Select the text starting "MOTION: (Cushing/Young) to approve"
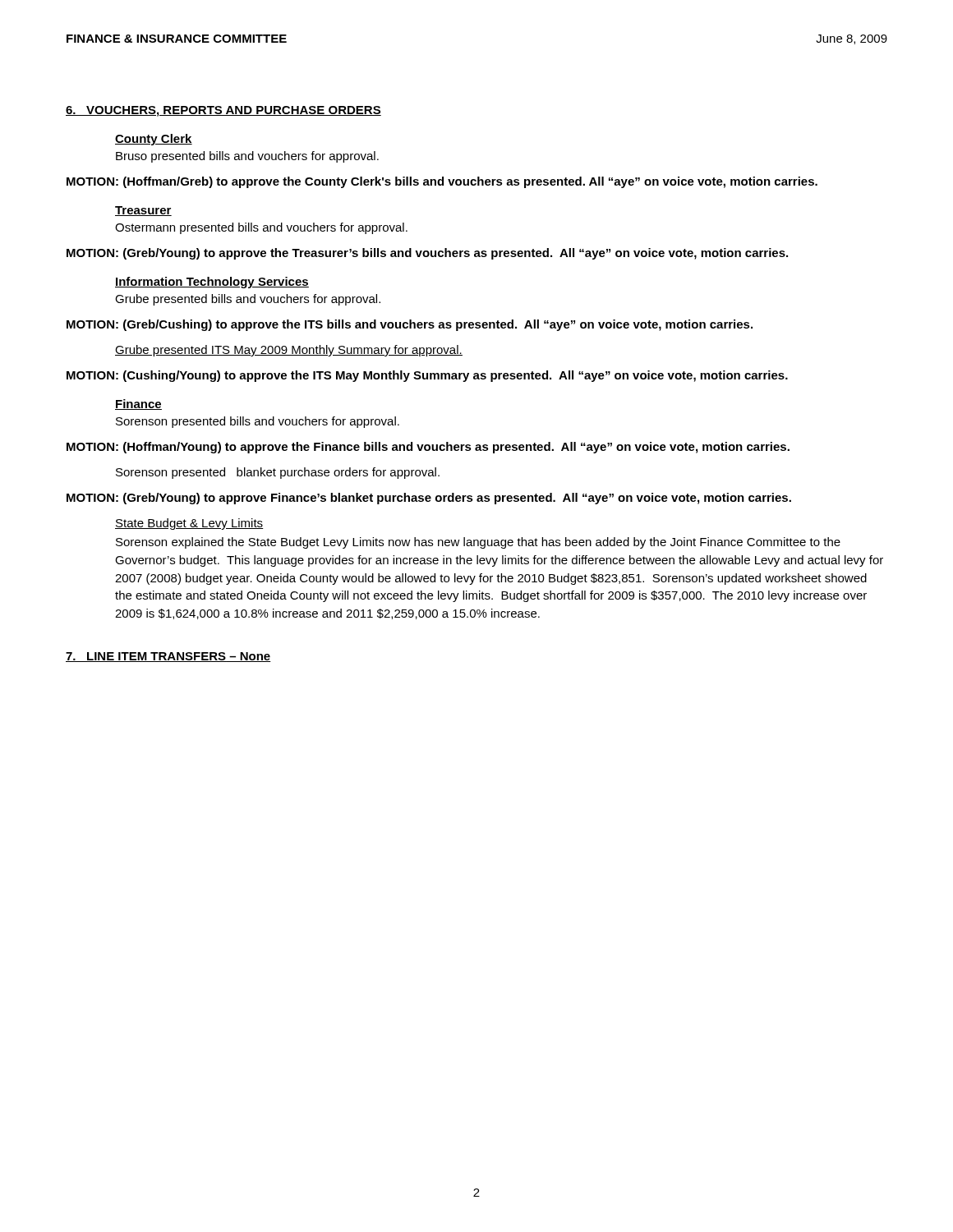 pos(427,375)
